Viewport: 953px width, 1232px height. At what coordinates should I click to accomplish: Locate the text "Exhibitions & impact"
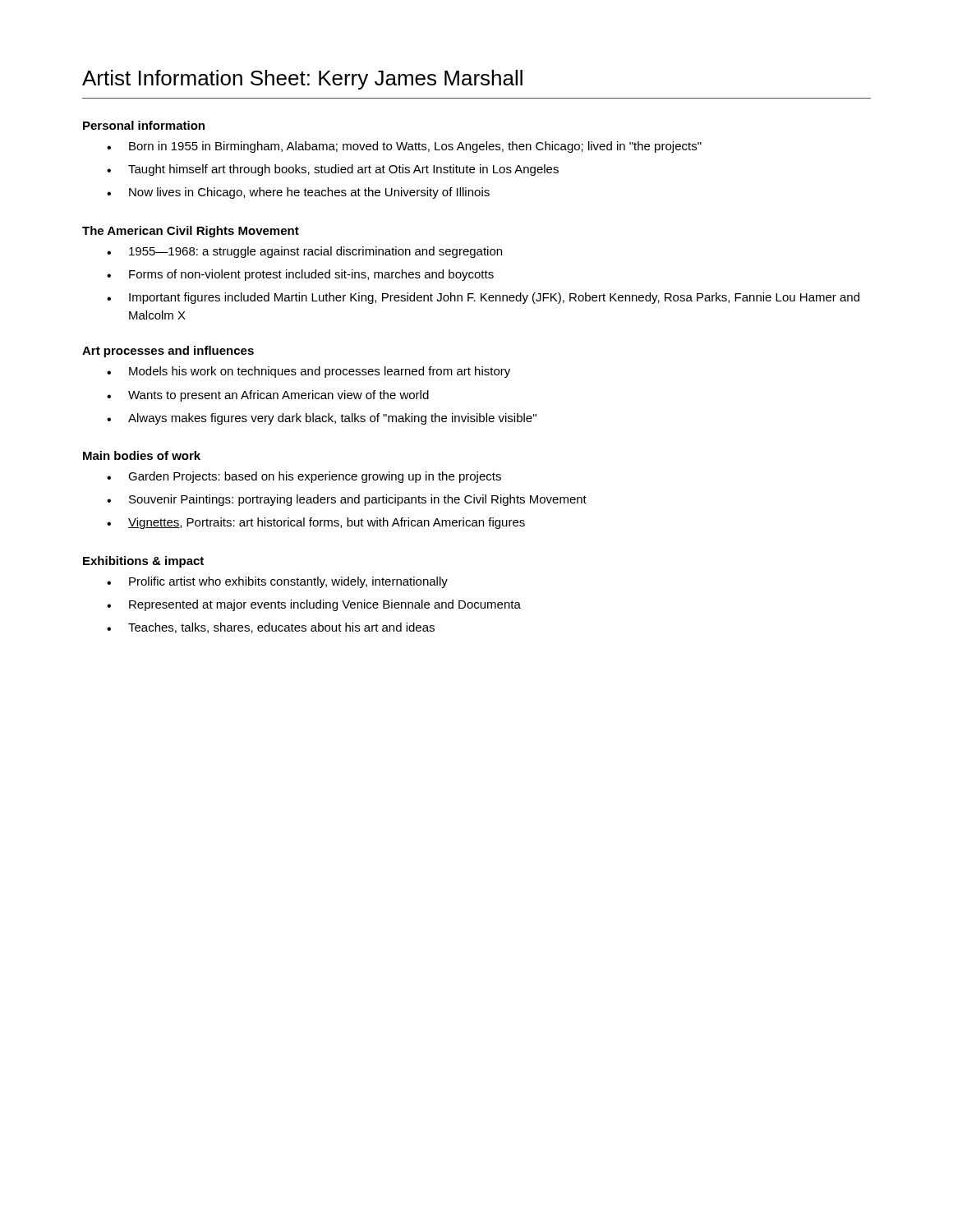tap(143, 560)
